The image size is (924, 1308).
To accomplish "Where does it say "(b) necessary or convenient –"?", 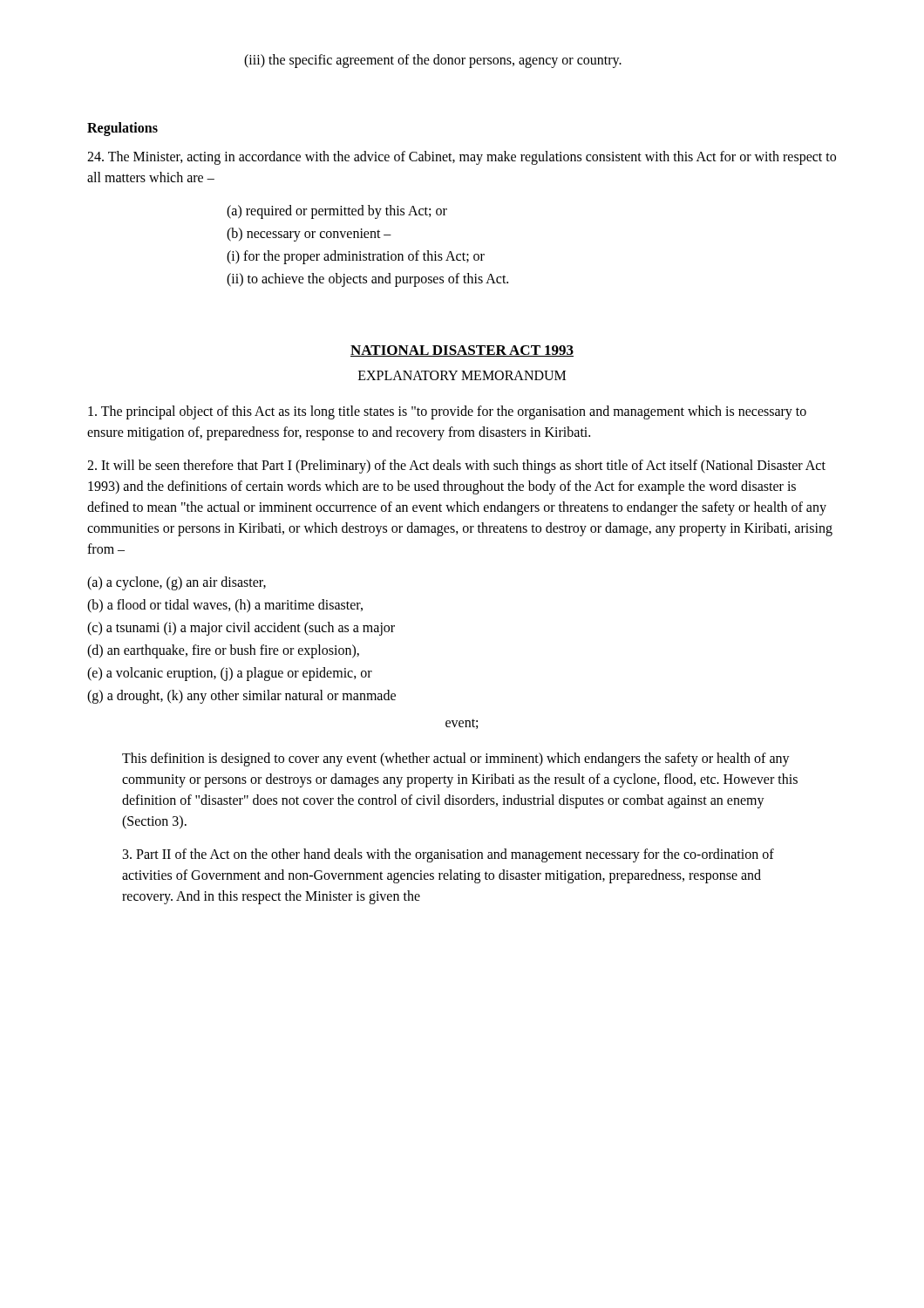I will [x=309, y=233].
